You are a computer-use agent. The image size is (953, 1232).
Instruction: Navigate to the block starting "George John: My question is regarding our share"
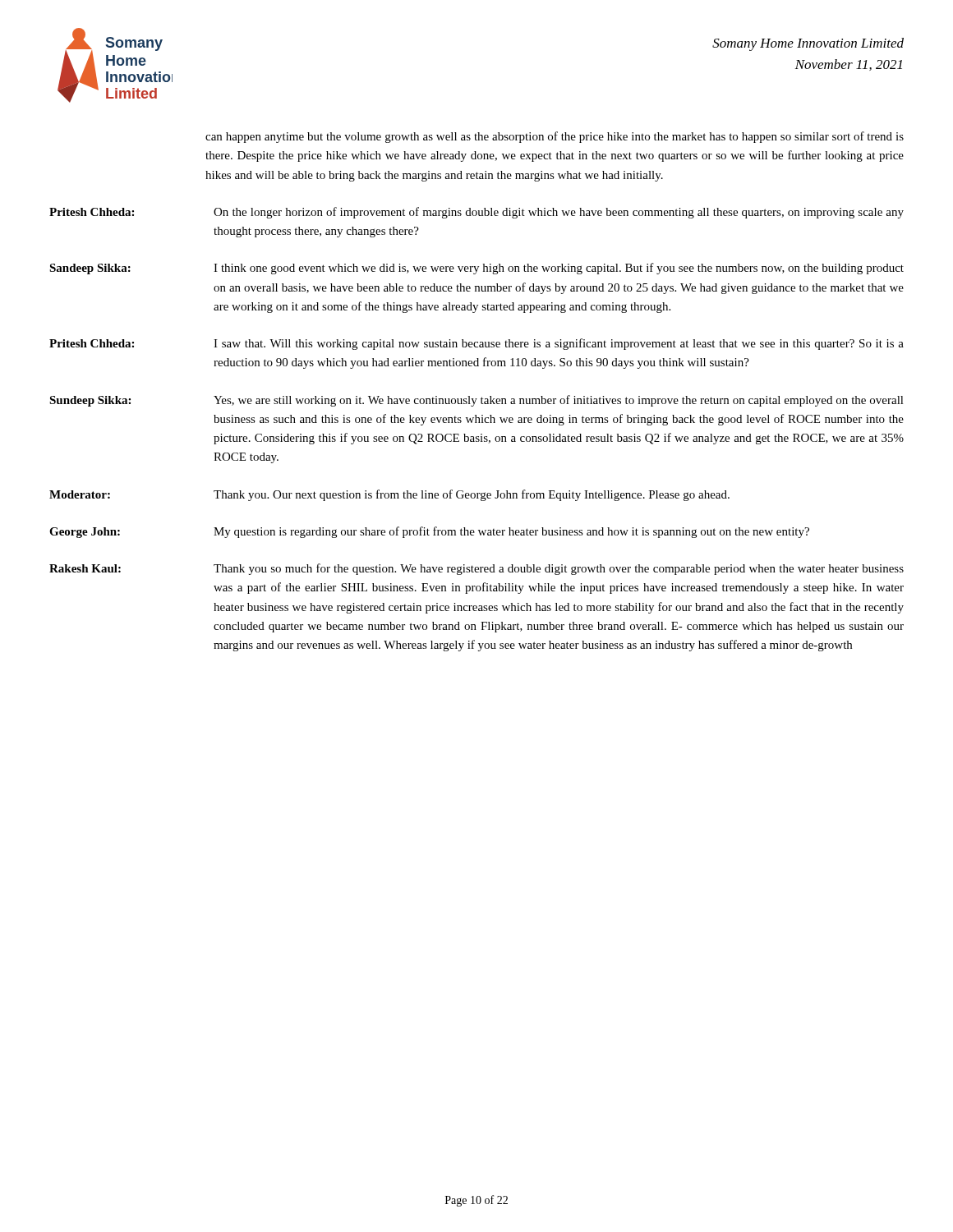(476, 532)
